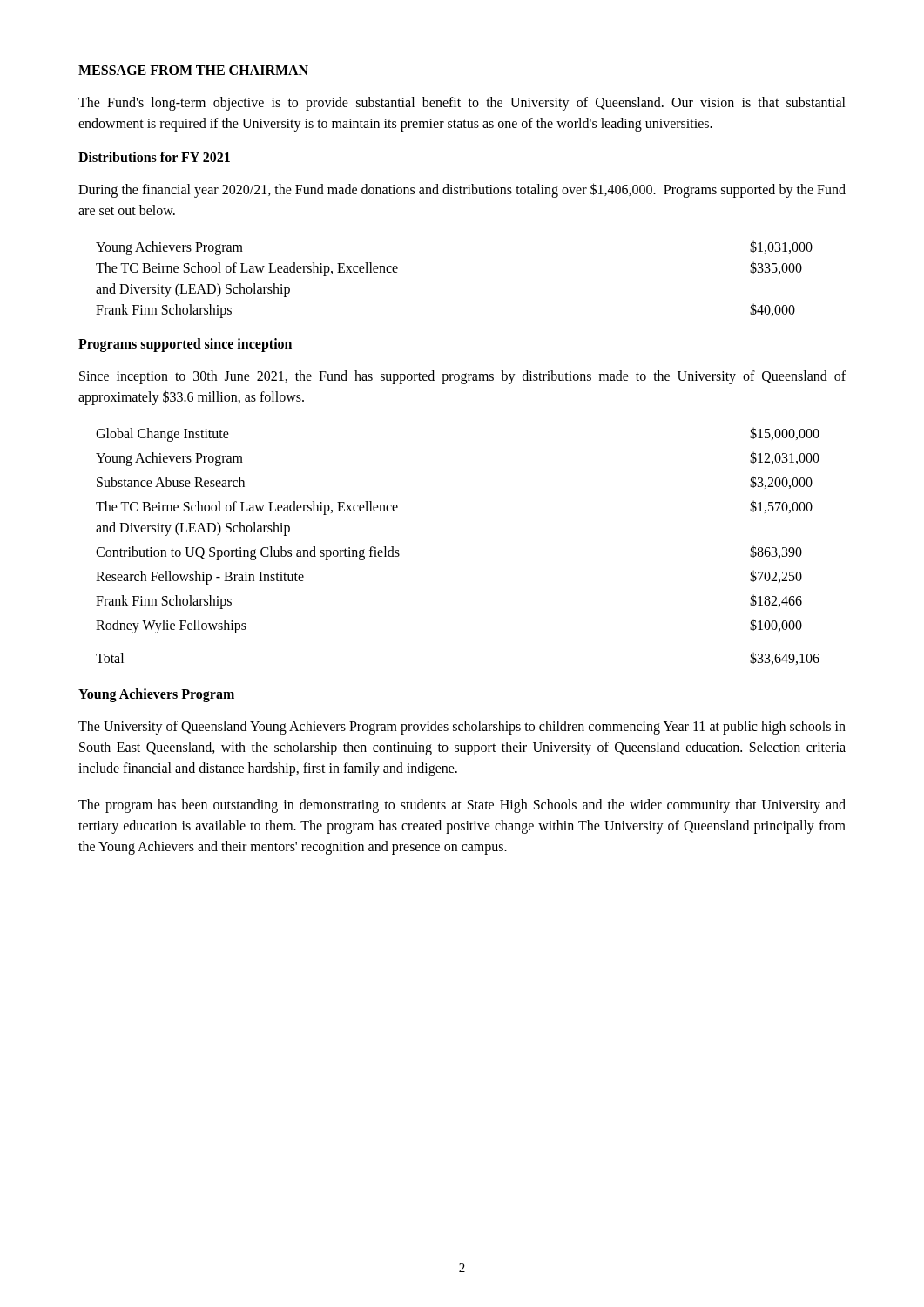Locate the section header containing "Young Achievers Program"
Screen dimensions: 1307x924
(156, 694)
